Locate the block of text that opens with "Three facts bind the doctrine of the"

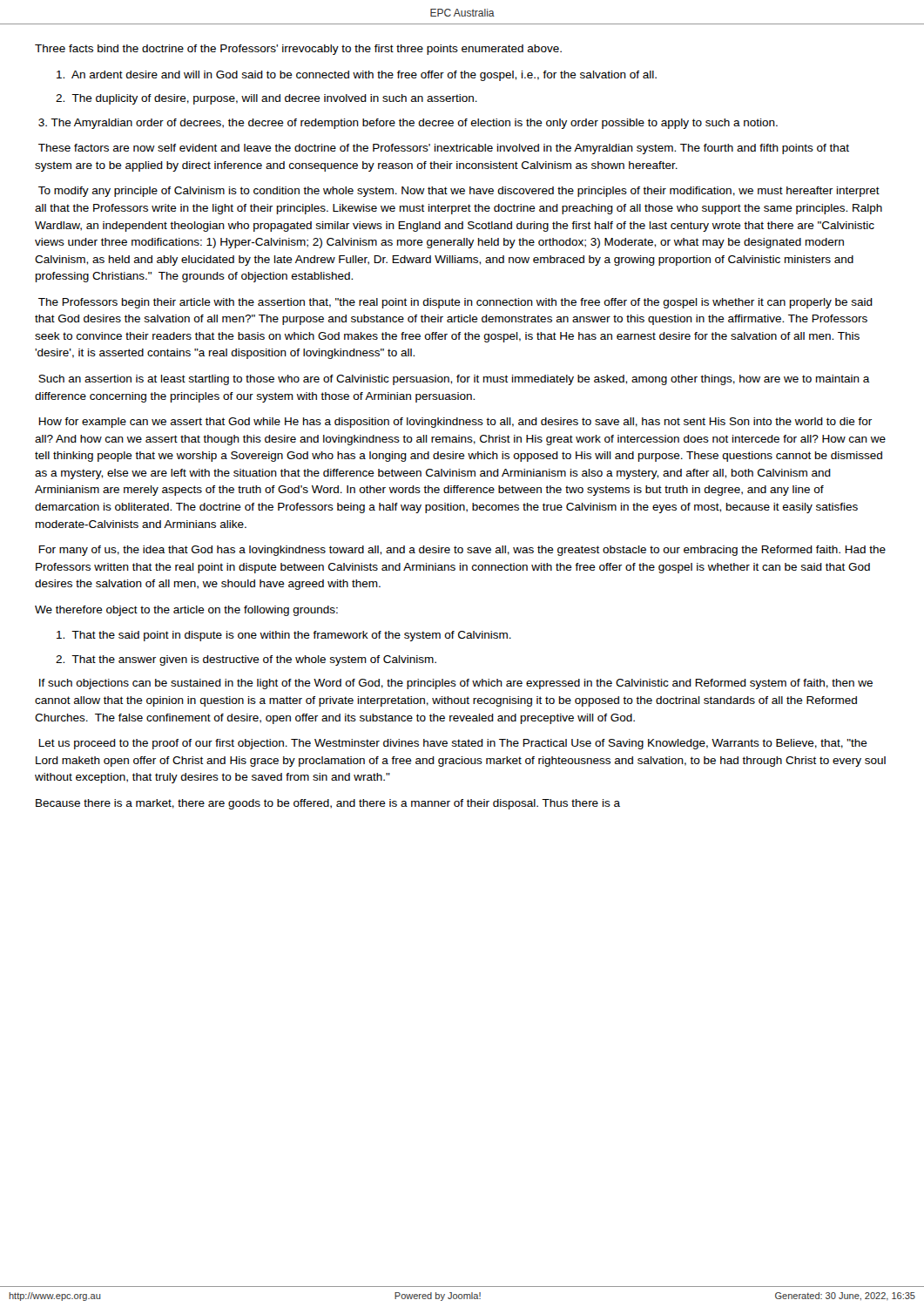click(299, 48)
